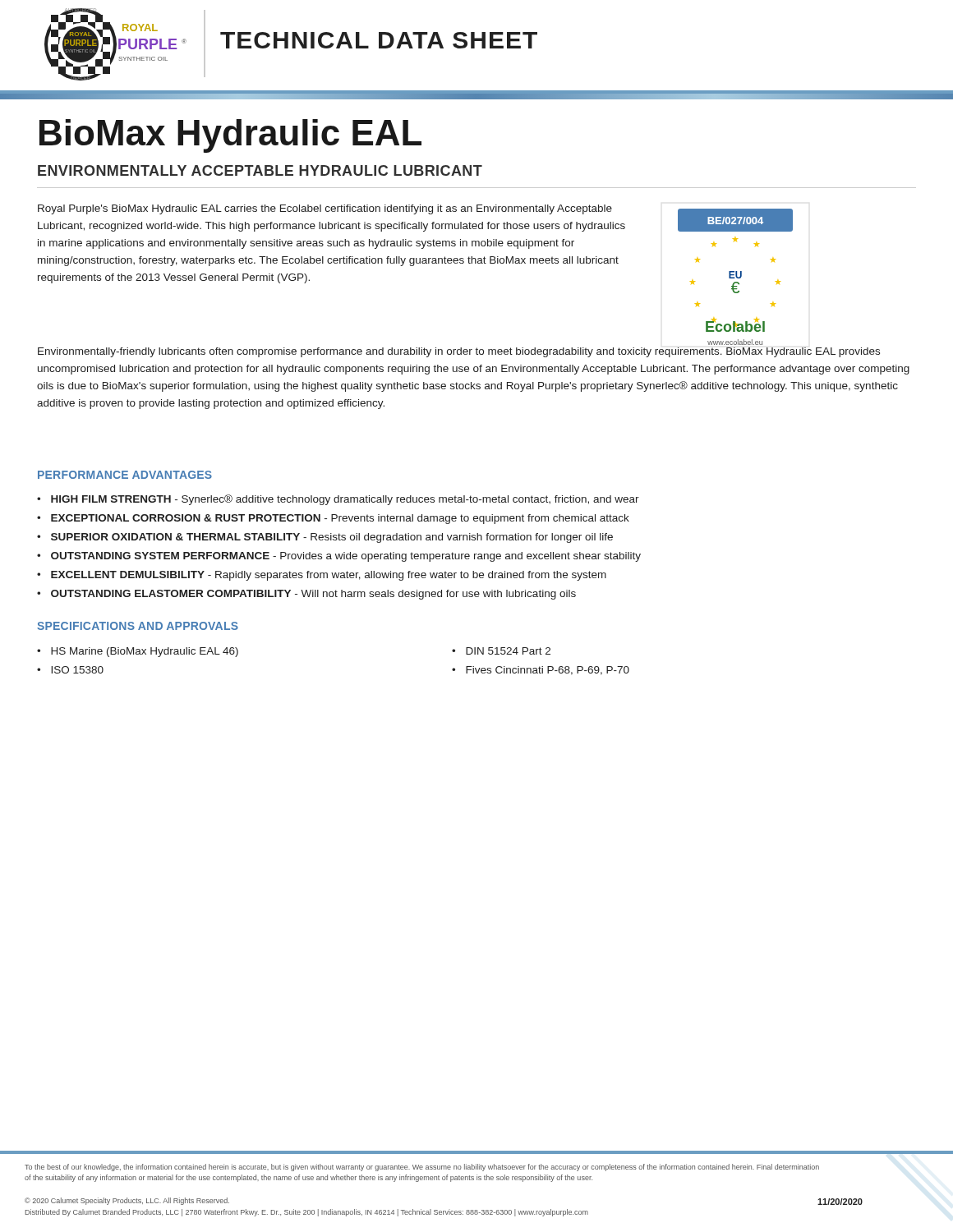Click on the element starting "Royal Purple's BioMax Hydraulic EAL carries the"

tap(337, 243)
